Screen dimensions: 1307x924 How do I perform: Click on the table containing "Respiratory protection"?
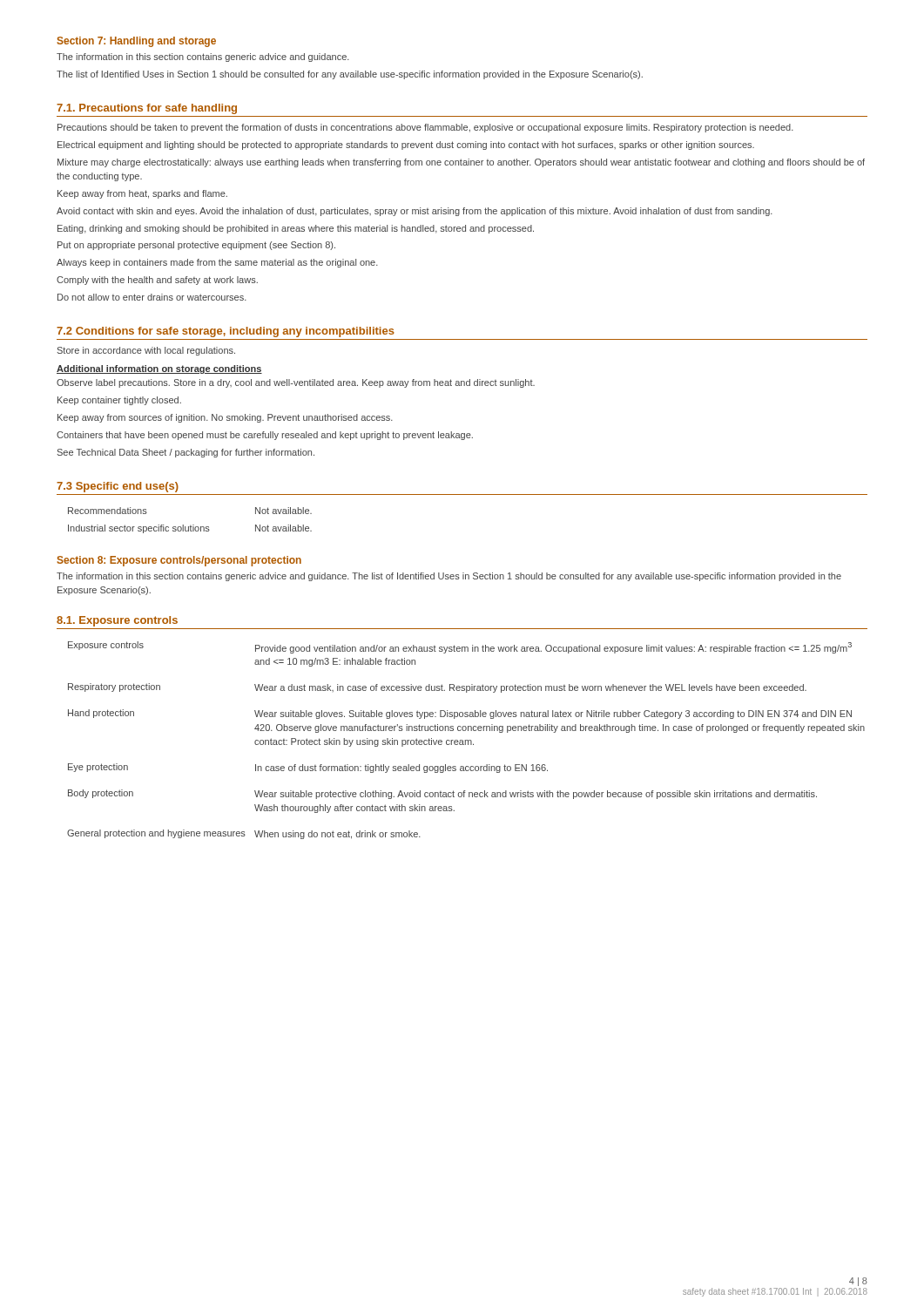tap(462, 743)
